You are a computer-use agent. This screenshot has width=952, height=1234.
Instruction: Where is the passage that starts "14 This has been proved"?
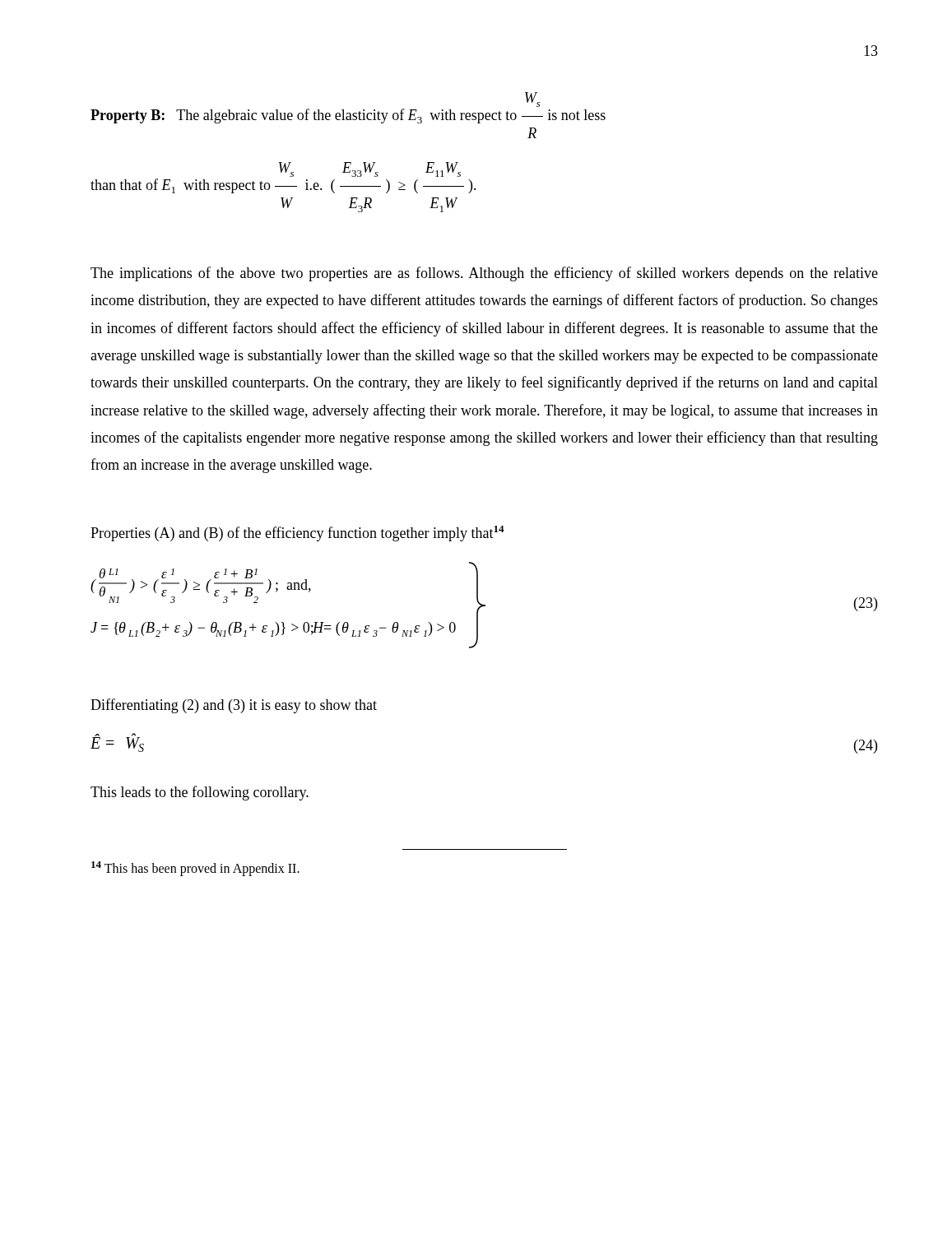tap(195, 867)
